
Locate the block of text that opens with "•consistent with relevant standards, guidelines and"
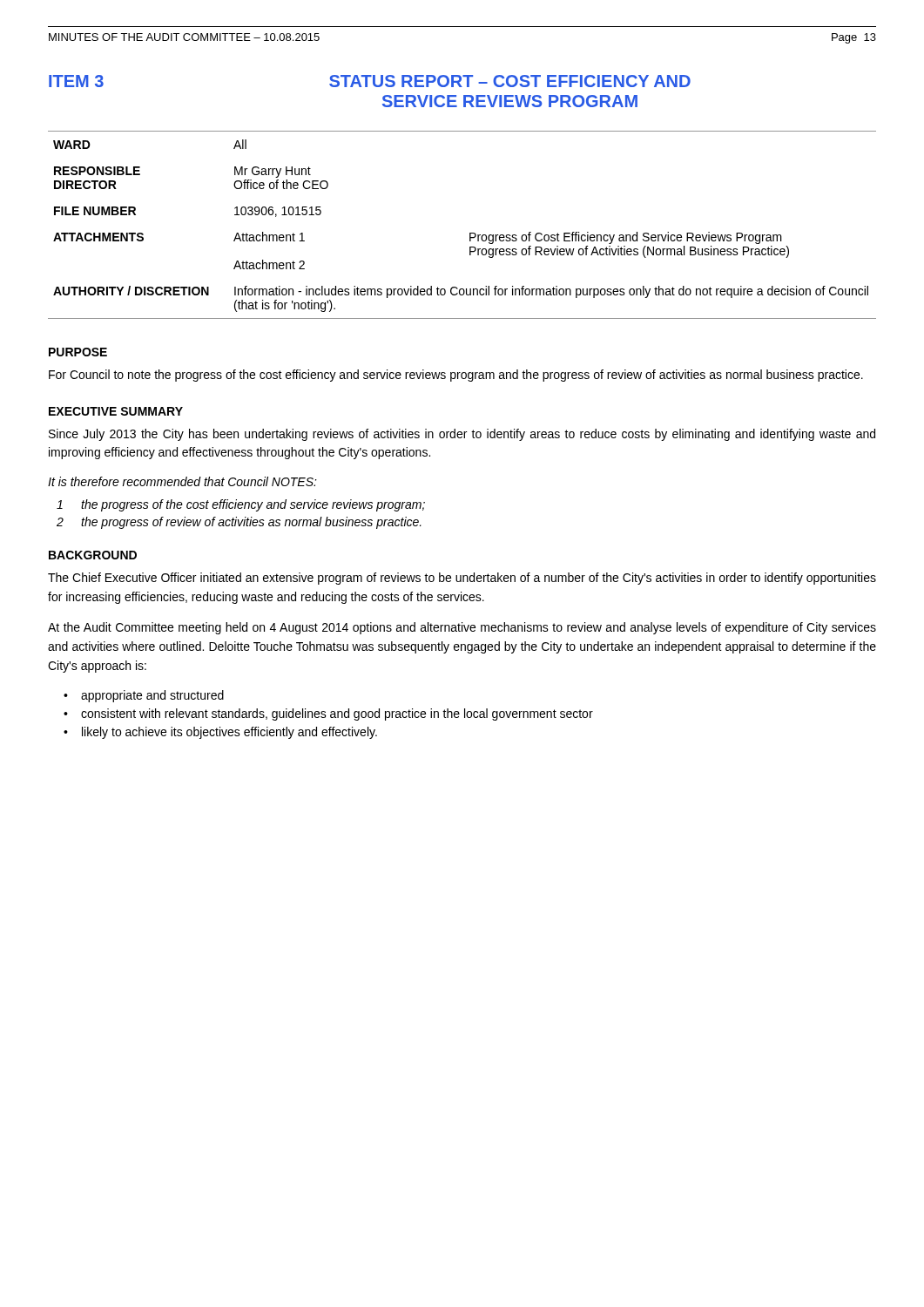tap(328, 713)
